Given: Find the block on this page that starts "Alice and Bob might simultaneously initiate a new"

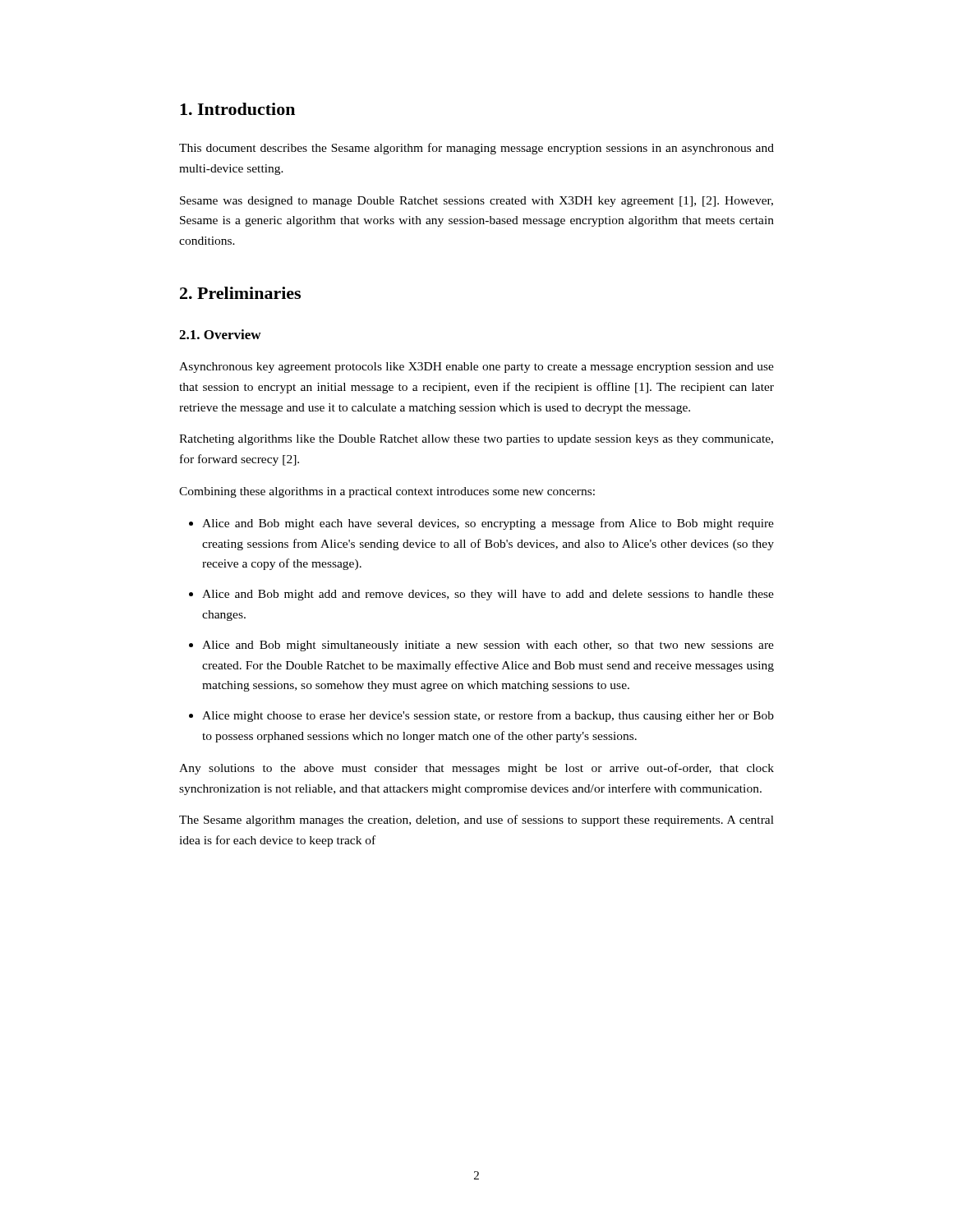Looking at the screenshot, I should (x=488, y=665).
